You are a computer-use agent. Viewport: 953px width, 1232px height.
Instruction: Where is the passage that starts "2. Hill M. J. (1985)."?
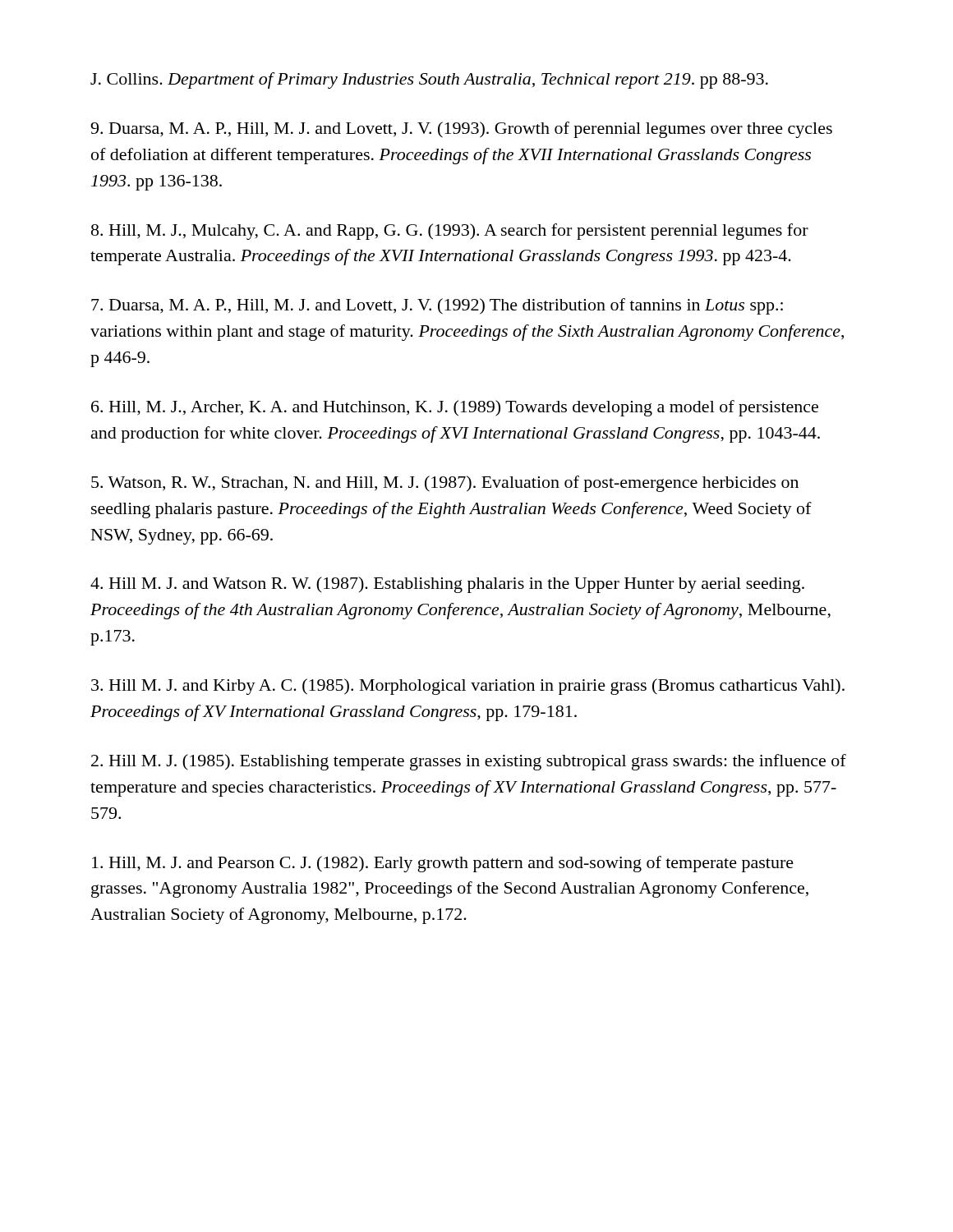(468, 787)
